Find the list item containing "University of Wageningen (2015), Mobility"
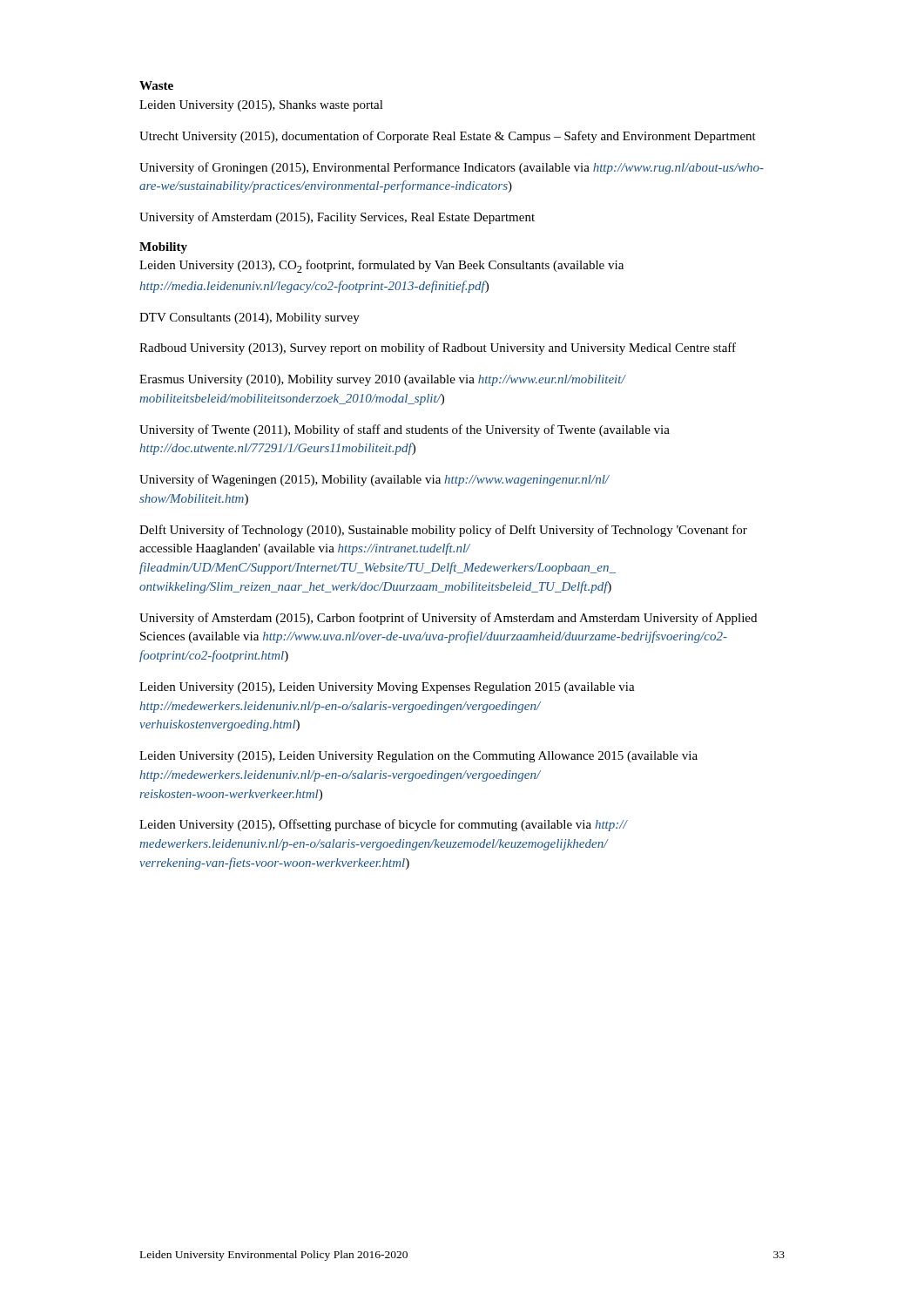The height and width of the screenshot is (1307, 924). (x=374, y=489)
